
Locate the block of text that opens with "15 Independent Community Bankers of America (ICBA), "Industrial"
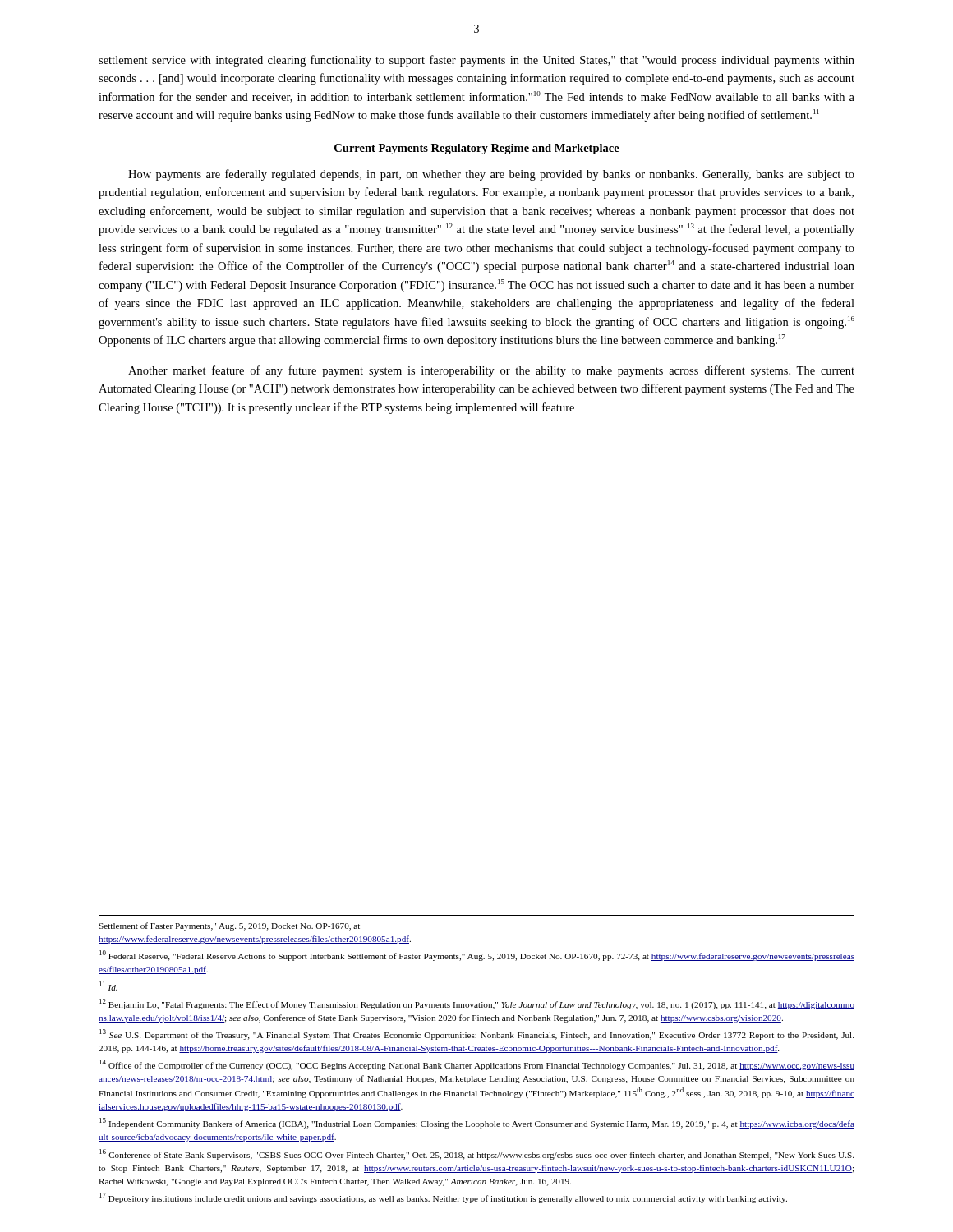476,1129
